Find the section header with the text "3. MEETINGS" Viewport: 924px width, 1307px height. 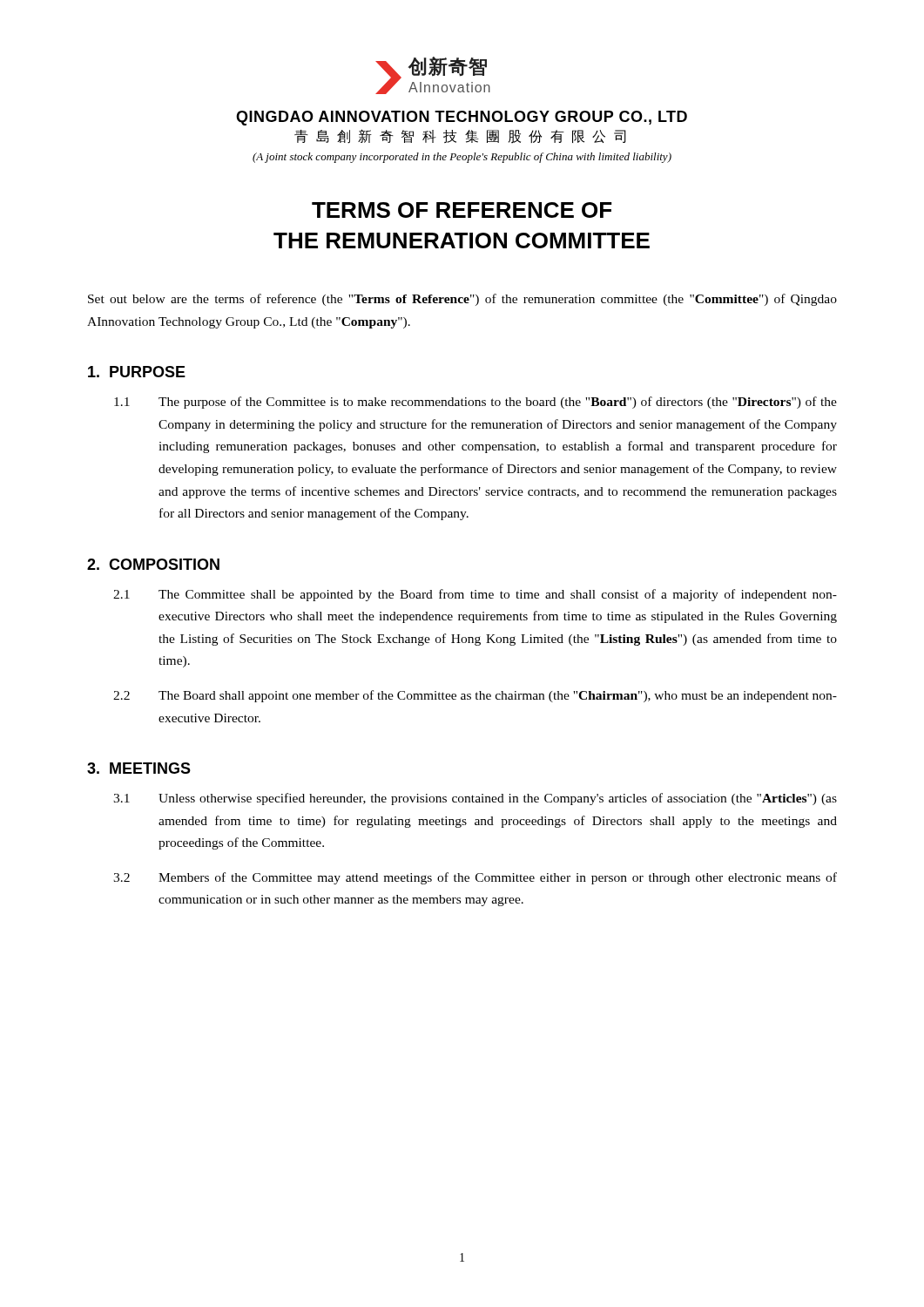coord(139,769)
